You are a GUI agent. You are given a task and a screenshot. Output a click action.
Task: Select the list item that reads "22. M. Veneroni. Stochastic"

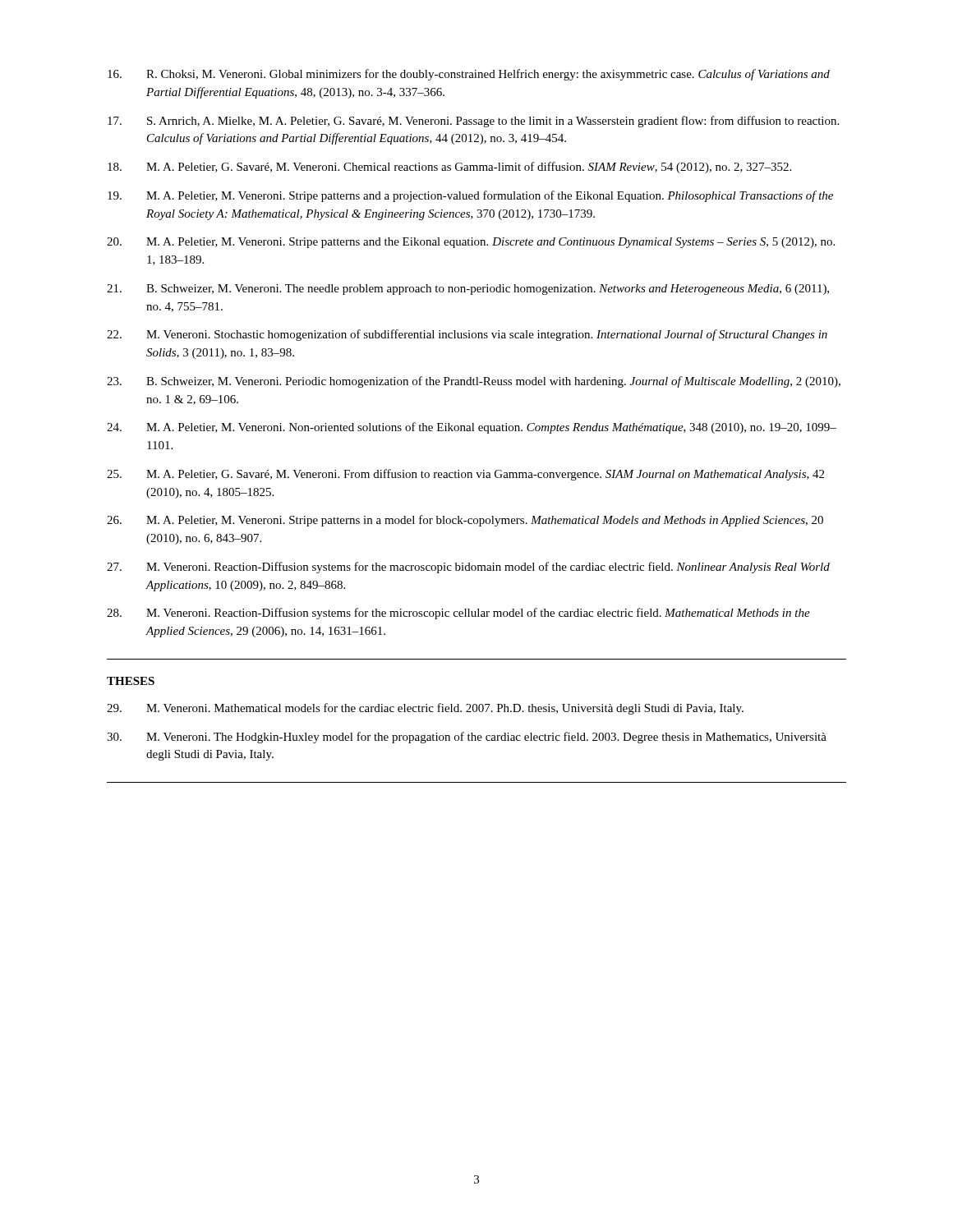point(476,344)
